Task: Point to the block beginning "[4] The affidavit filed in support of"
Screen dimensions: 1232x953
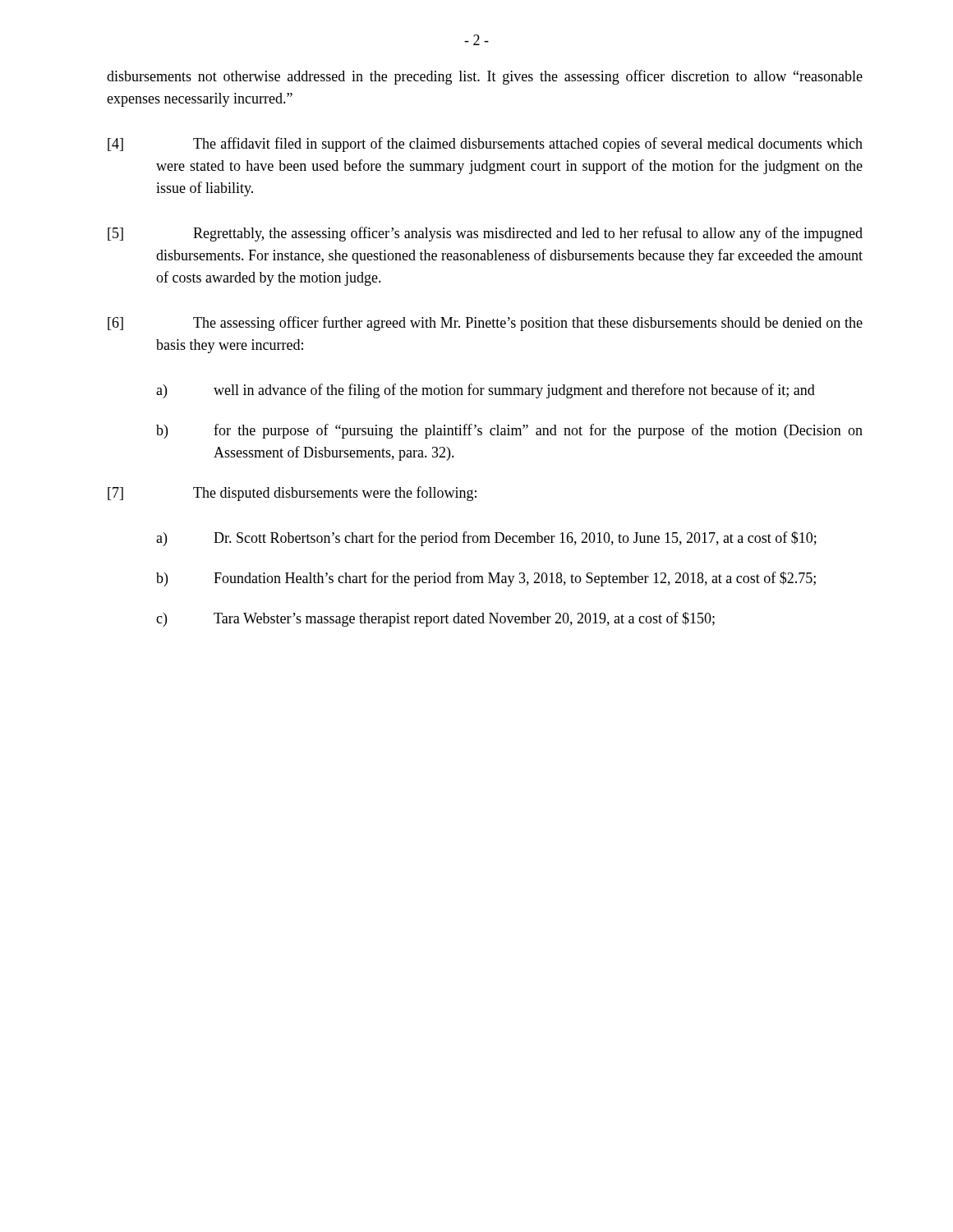Action: click(x=485, y=166)
